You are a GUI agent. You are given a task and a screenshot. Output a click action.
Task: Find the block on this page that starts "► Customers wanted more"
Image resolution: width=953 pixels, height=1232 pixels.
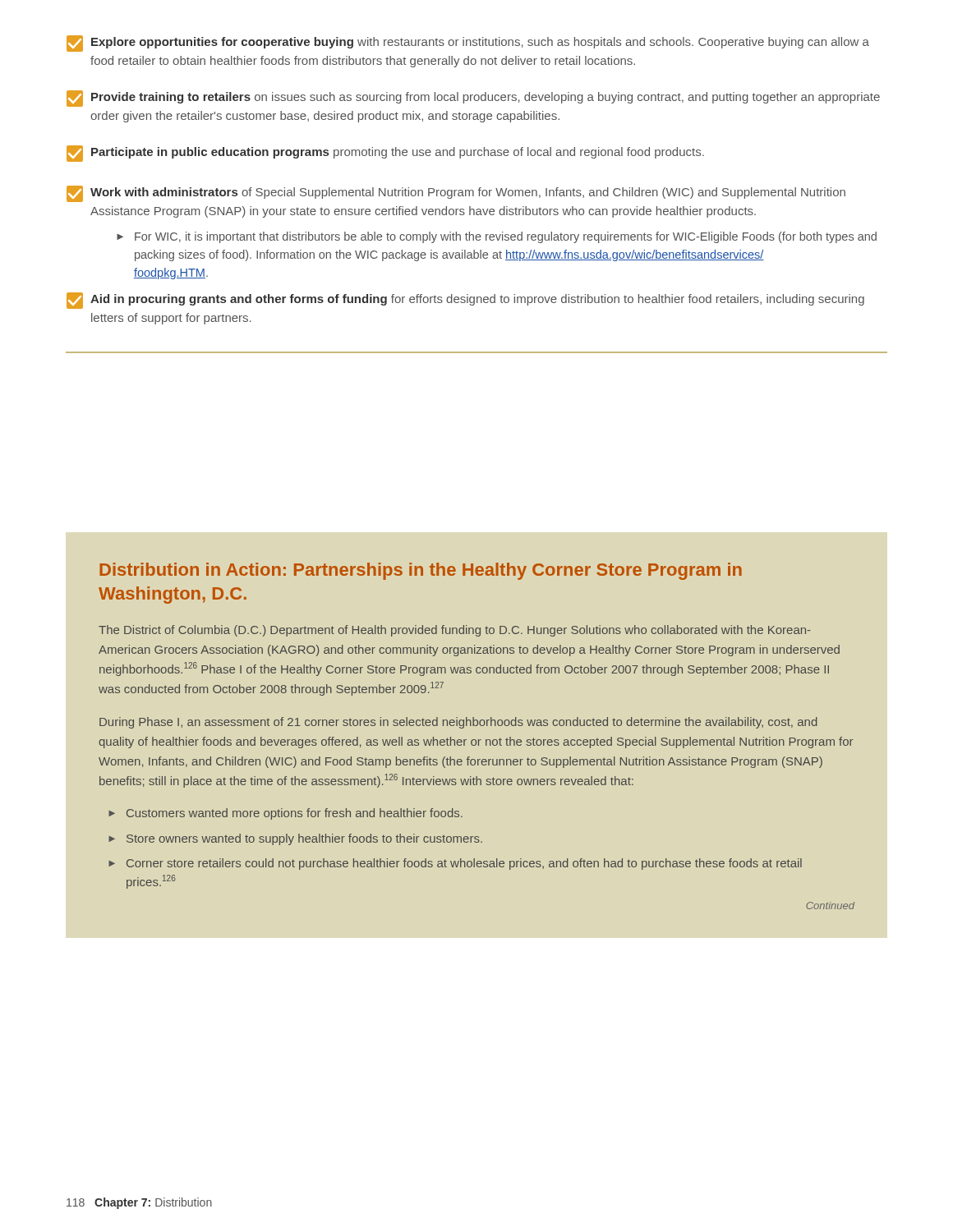pyautogui.click(x=285, y=814)
